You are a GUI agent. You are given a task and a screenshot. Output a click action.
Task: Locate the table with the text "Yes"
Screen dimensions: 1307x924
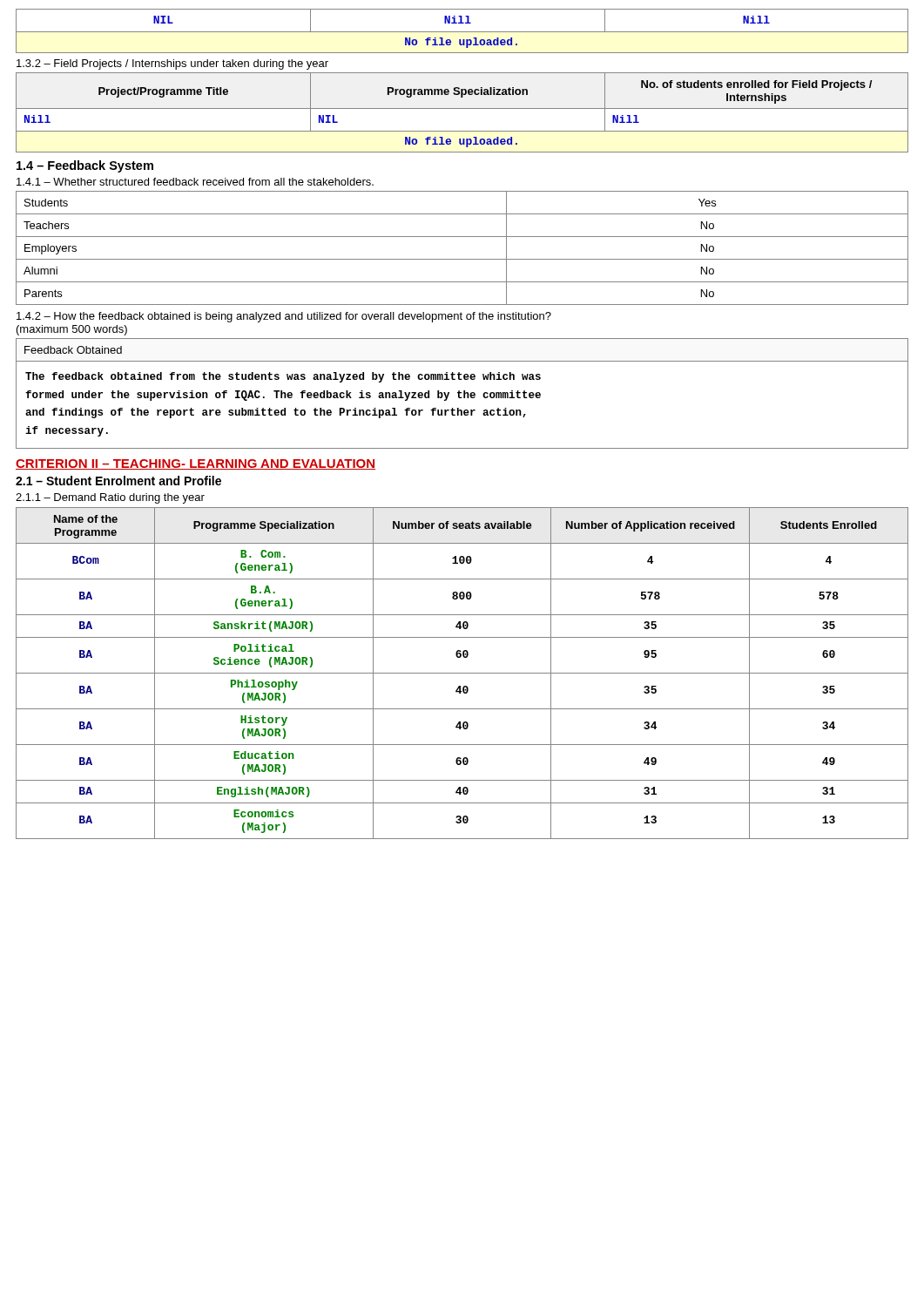coord(462,248)
